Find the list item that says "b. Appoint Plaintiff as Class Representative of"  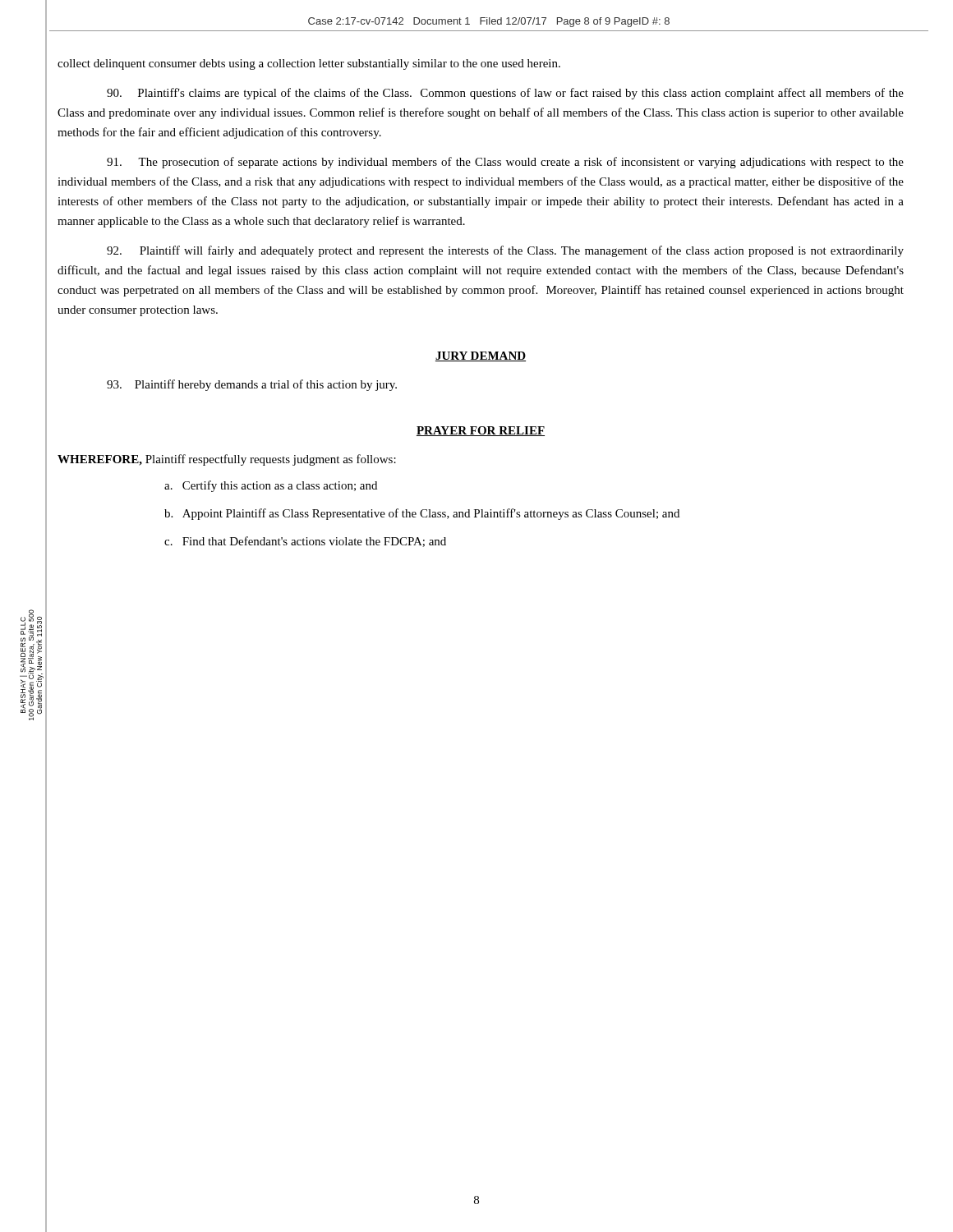pos(422,513)
